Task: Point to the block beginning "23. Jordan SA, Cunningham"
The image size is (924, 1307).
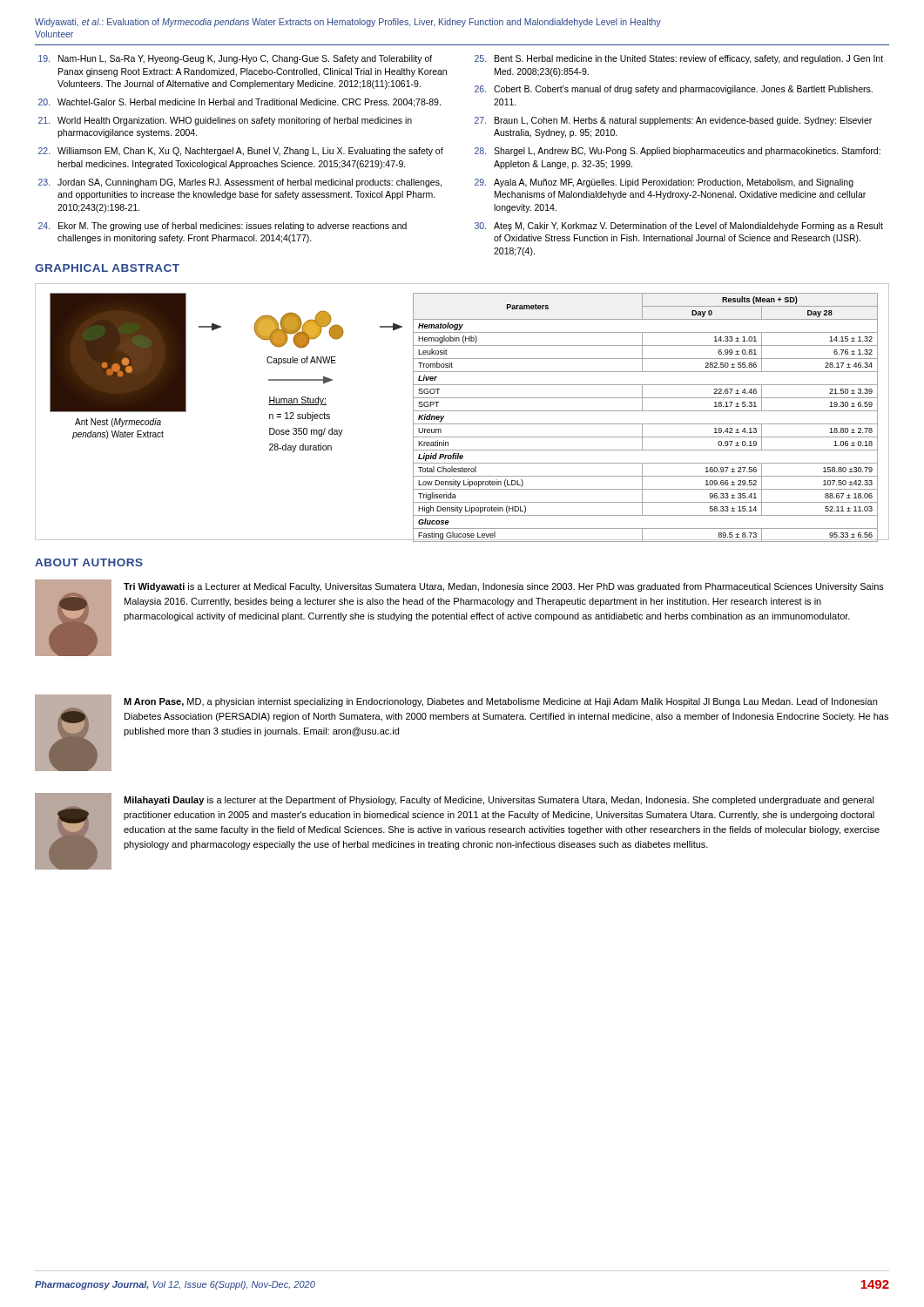Action: 244,195
